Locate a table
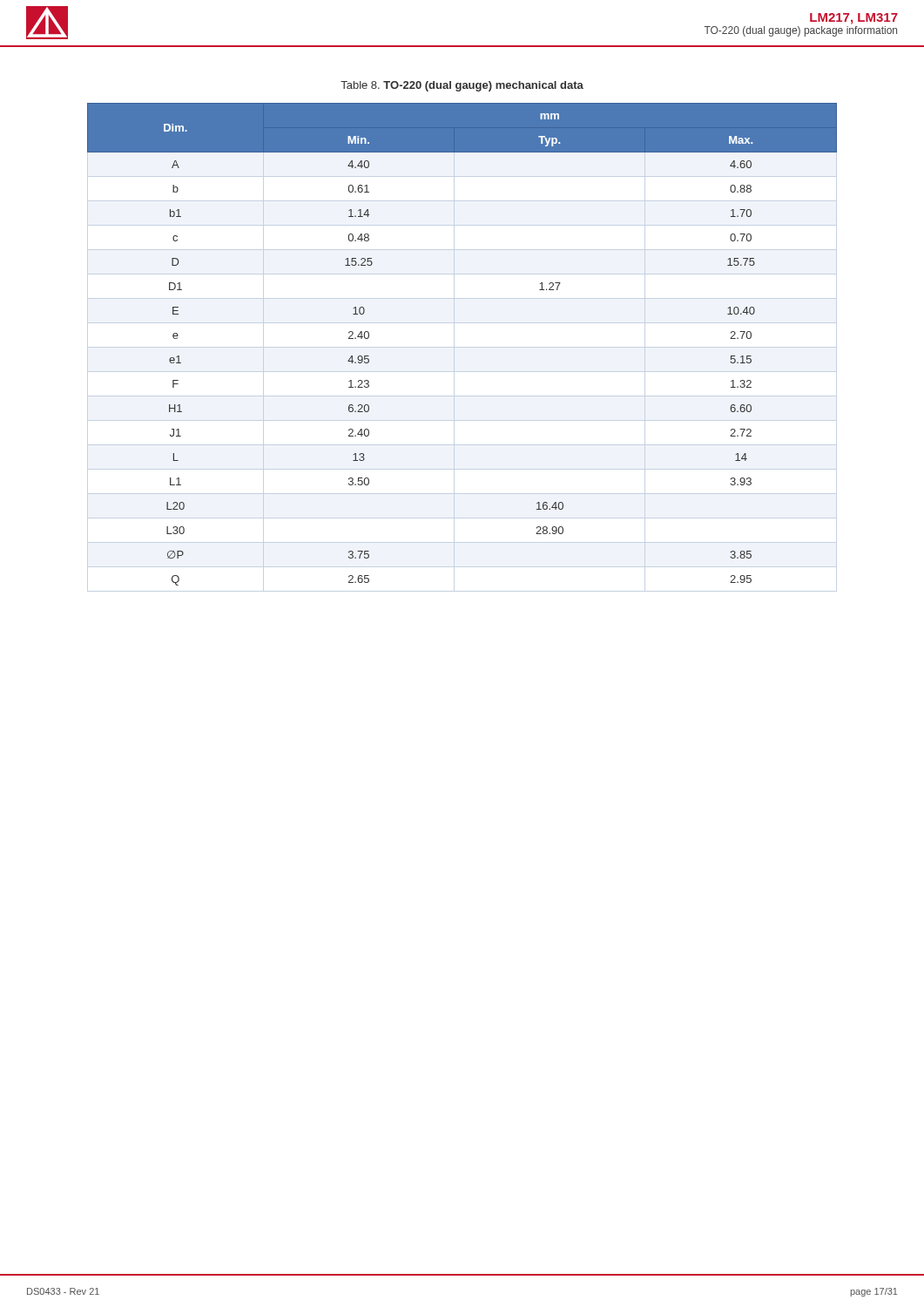The image size is (924, 1307). (462, 347)
